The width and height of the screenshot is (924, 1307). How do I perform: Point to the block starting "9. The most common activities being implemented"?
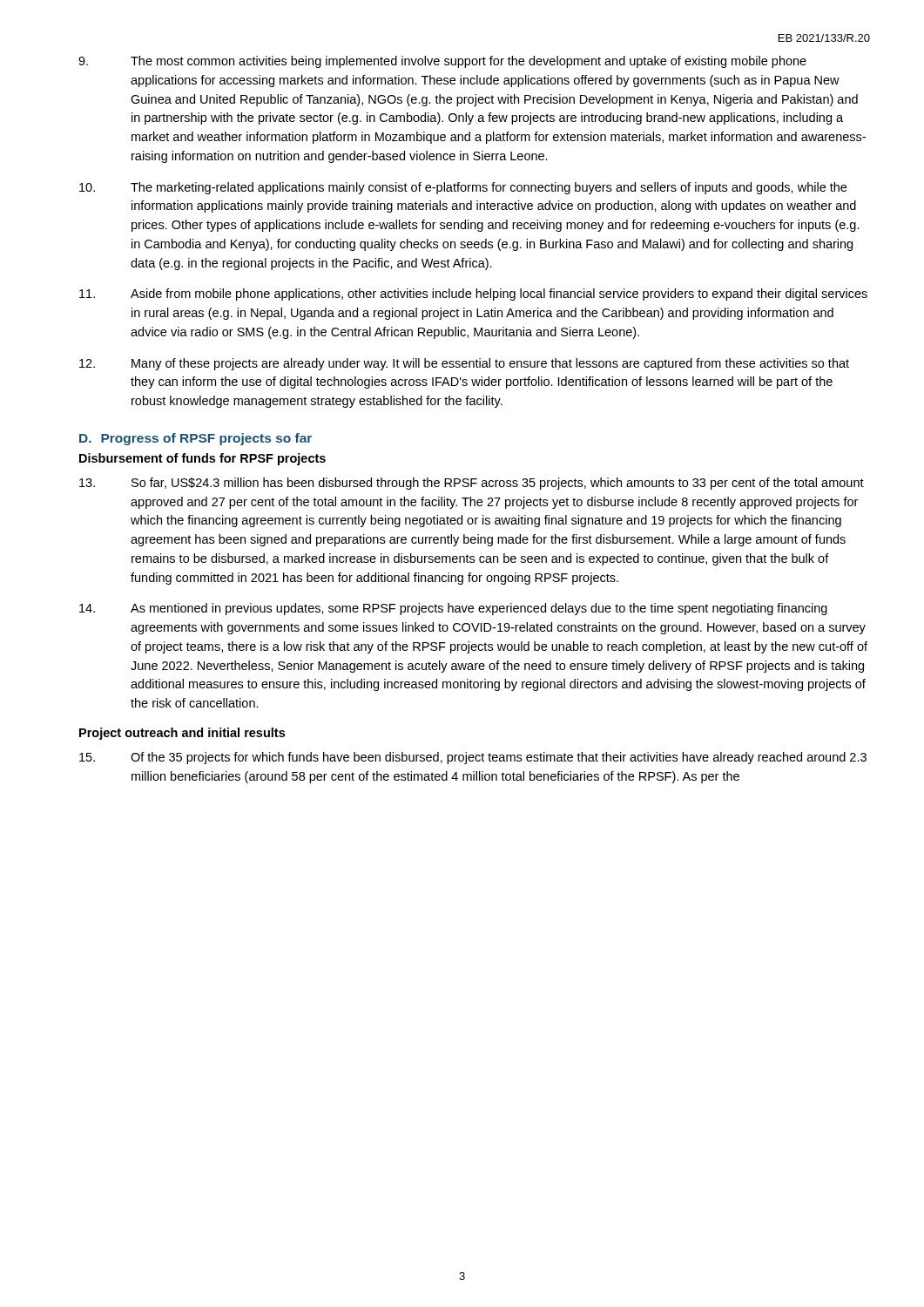pyautogui.click(x=474, y=109)
